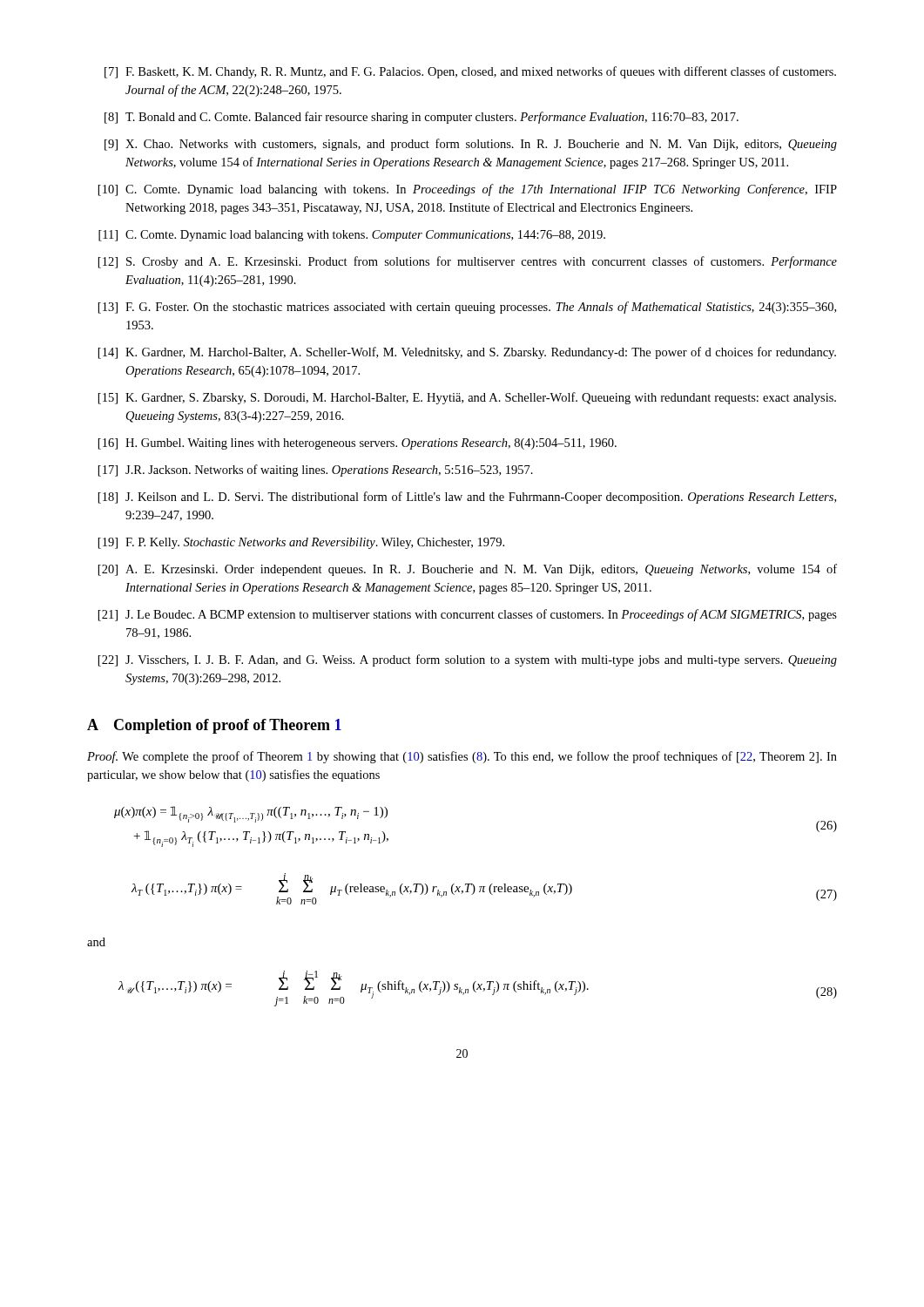The width and height of the screenshot is (924, 1307).
Task: Select the block starting "[15] K. Gardner, S. Zbarsky, S. Doroudi, M."
Action: 462,407
